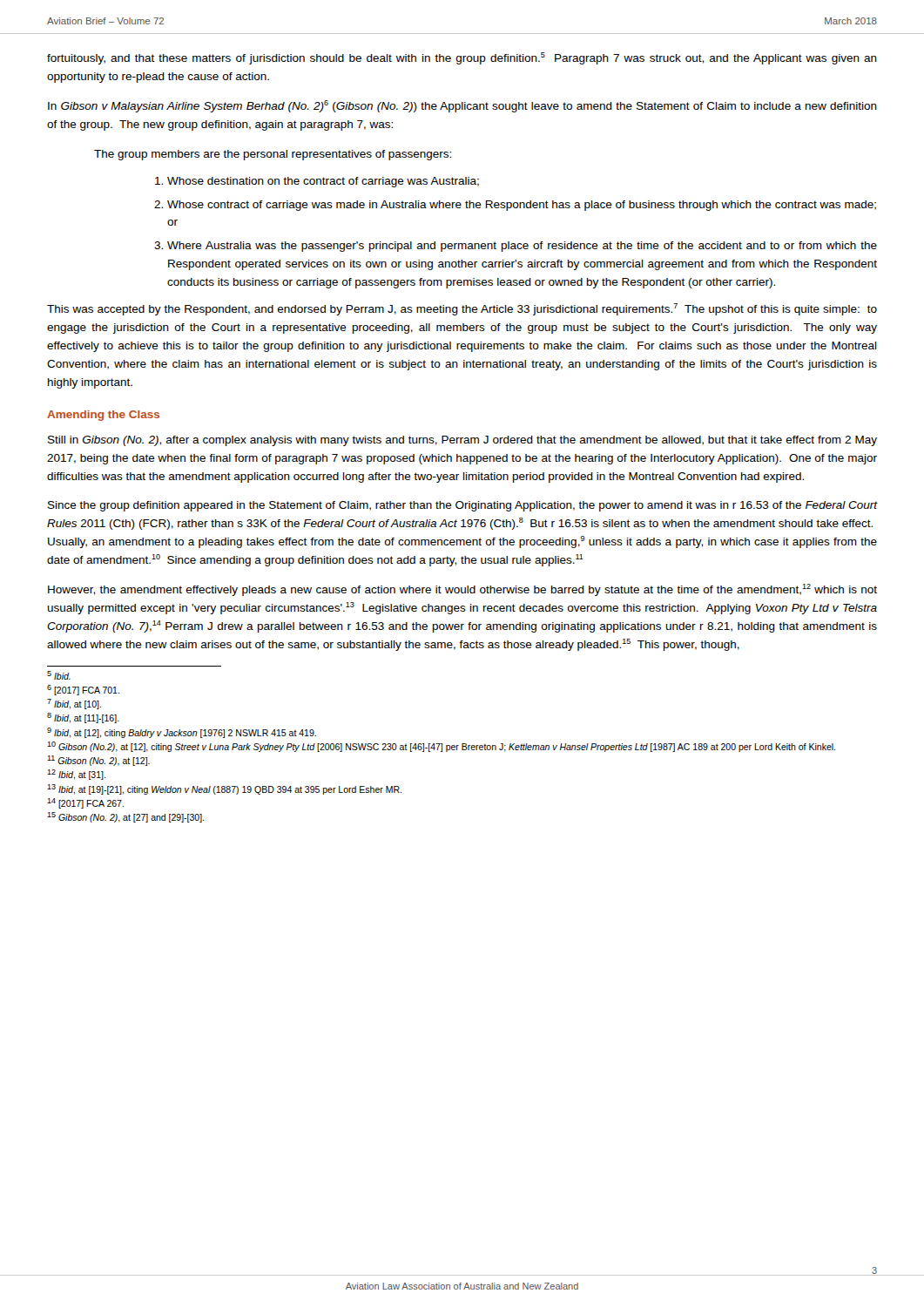The width and height of the screenshot is (924, 1307).
Task: Point to "12 Ibid, at [31]."
Action: (x=76, y=775)
